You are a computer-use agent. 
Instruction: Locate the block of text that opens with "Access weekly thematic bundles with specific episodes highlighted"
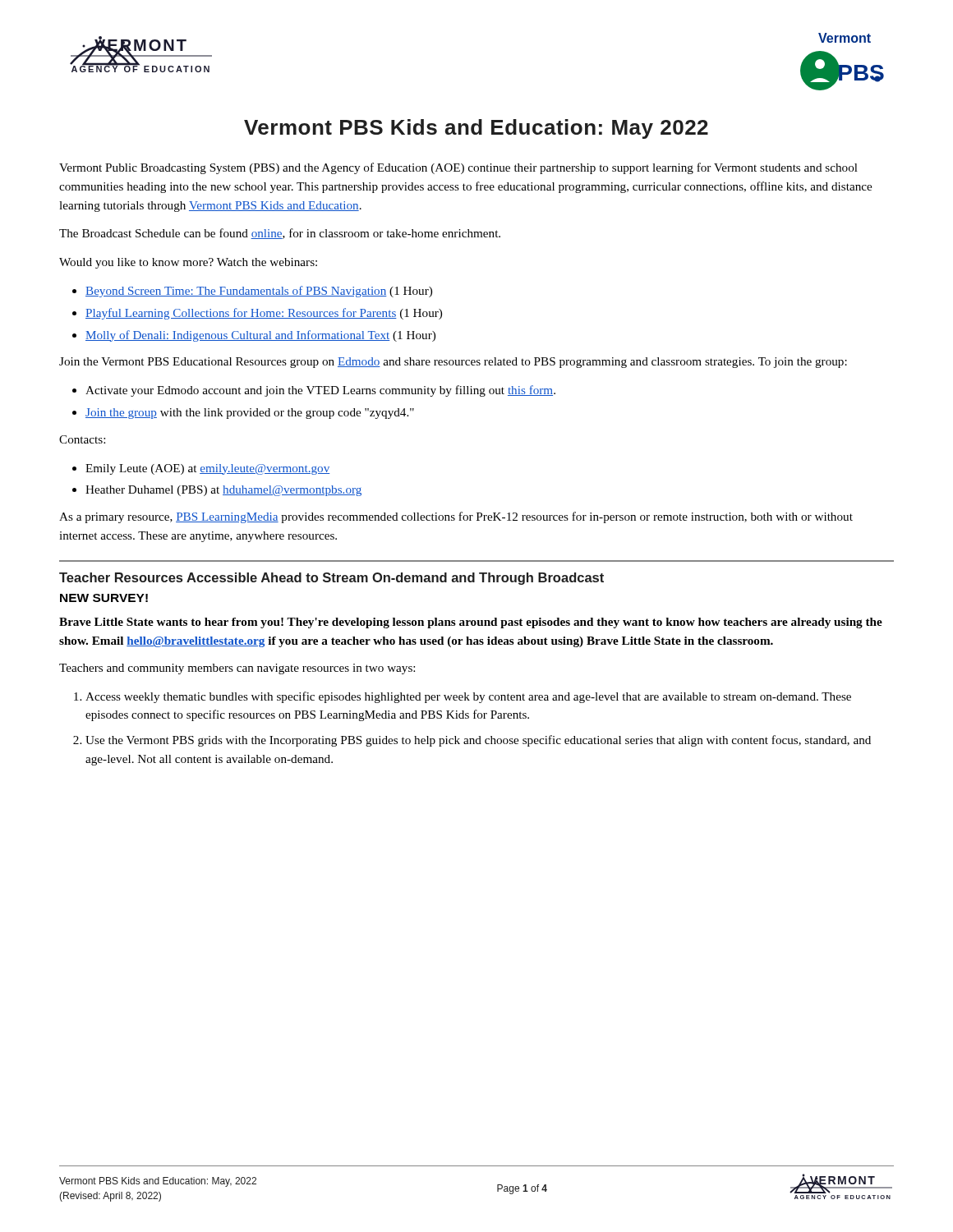point(469,705)
